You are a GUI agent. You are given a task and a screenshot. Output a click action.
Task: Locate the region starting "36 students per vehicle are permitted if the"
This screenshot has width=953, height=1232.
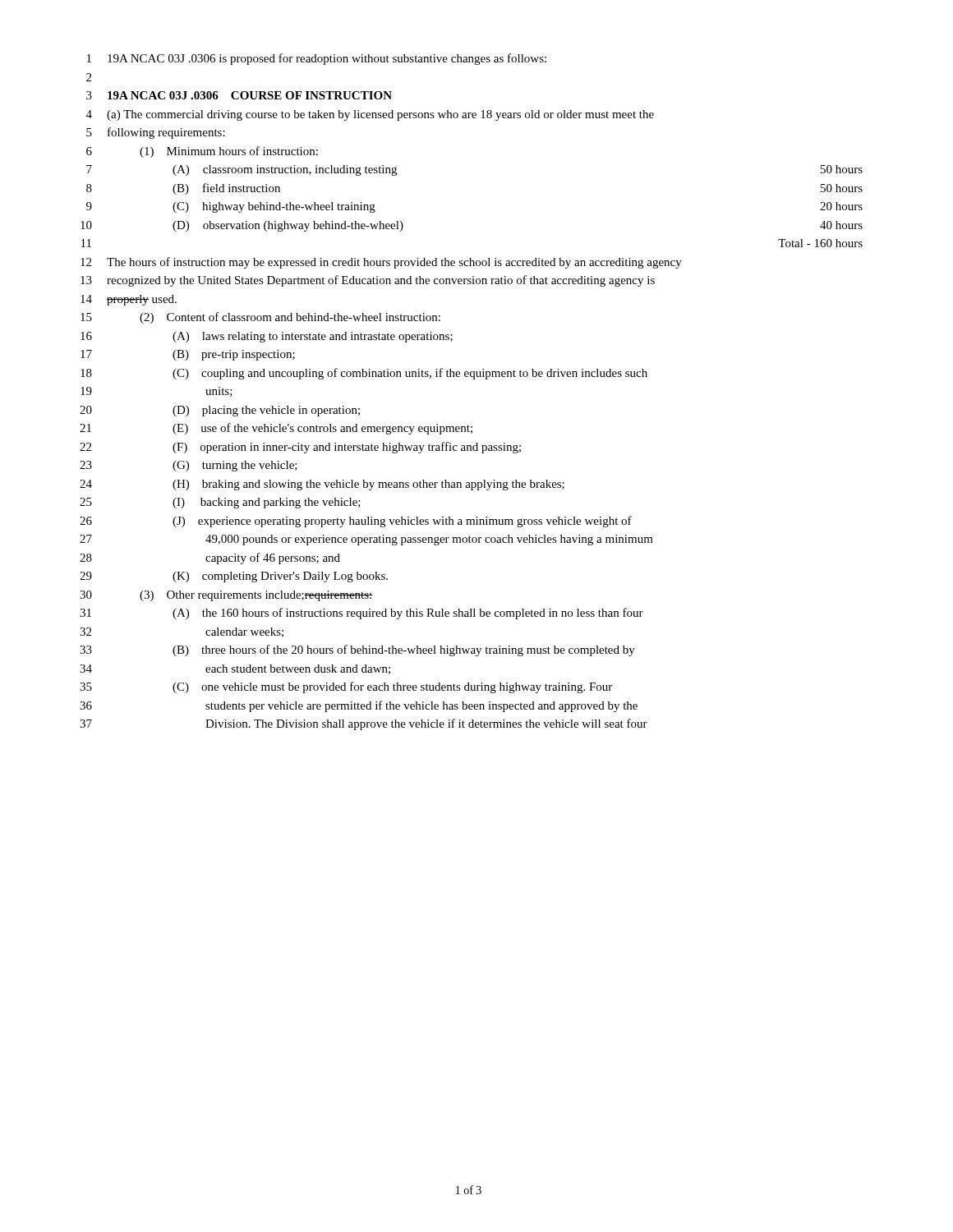click(468, 705)
